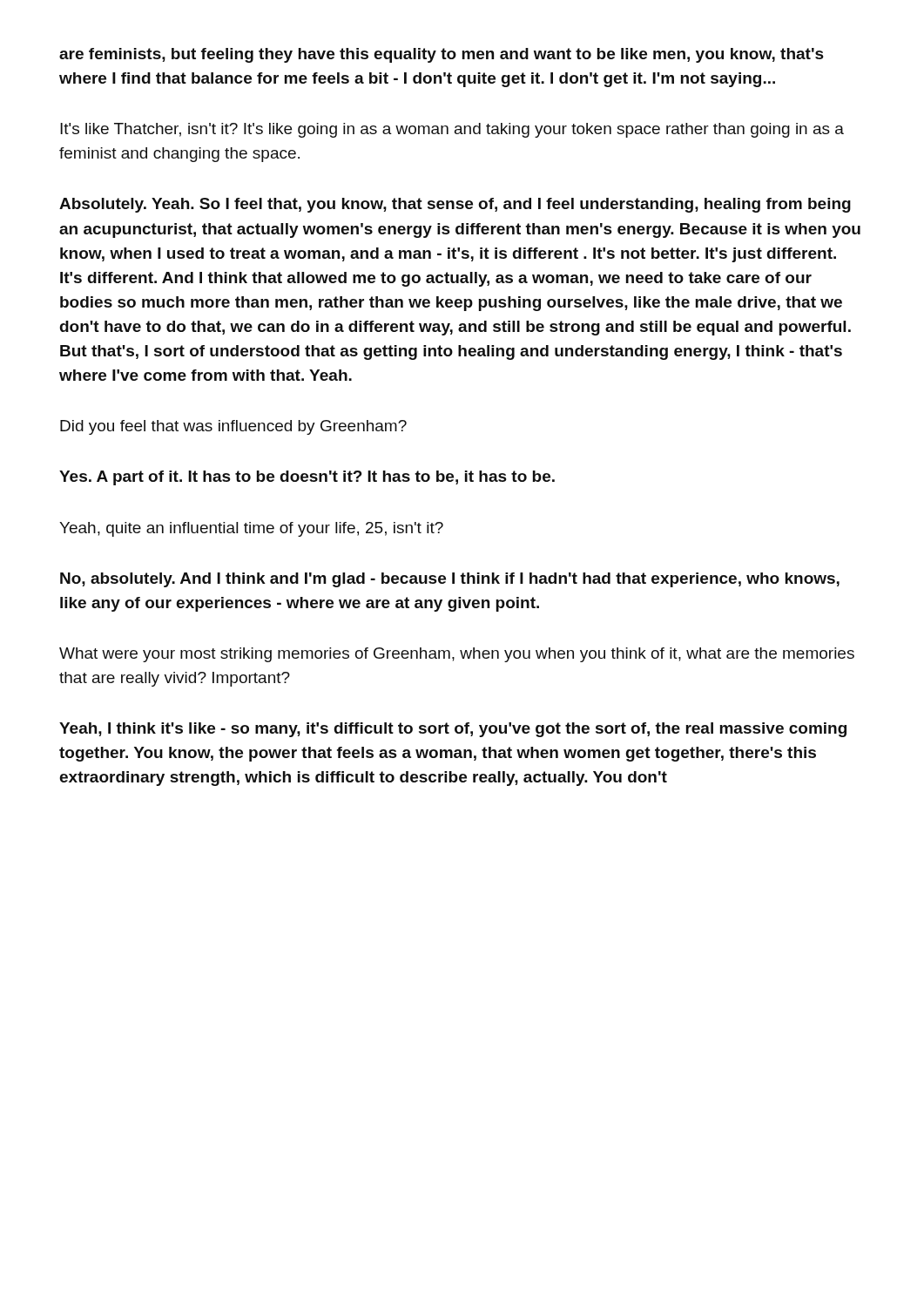The image size is (924, 1307).
Task: Navigate to the element starting "No, absolutely. And"
Action: pyautogui.click(x=450, y=590)
